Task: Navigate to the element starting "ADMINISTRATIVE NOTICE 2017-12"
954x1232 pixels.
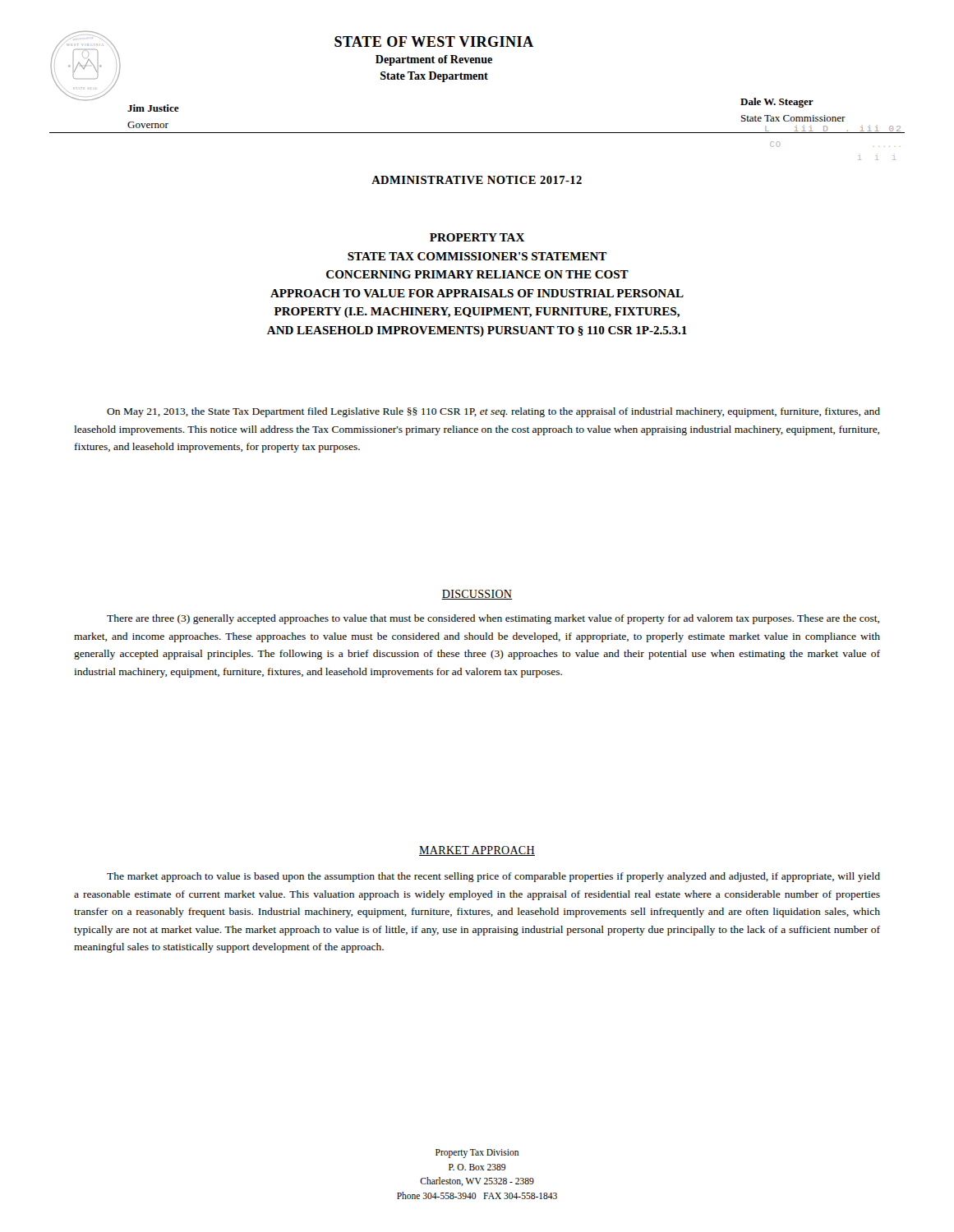Action: tap(477, 180)
